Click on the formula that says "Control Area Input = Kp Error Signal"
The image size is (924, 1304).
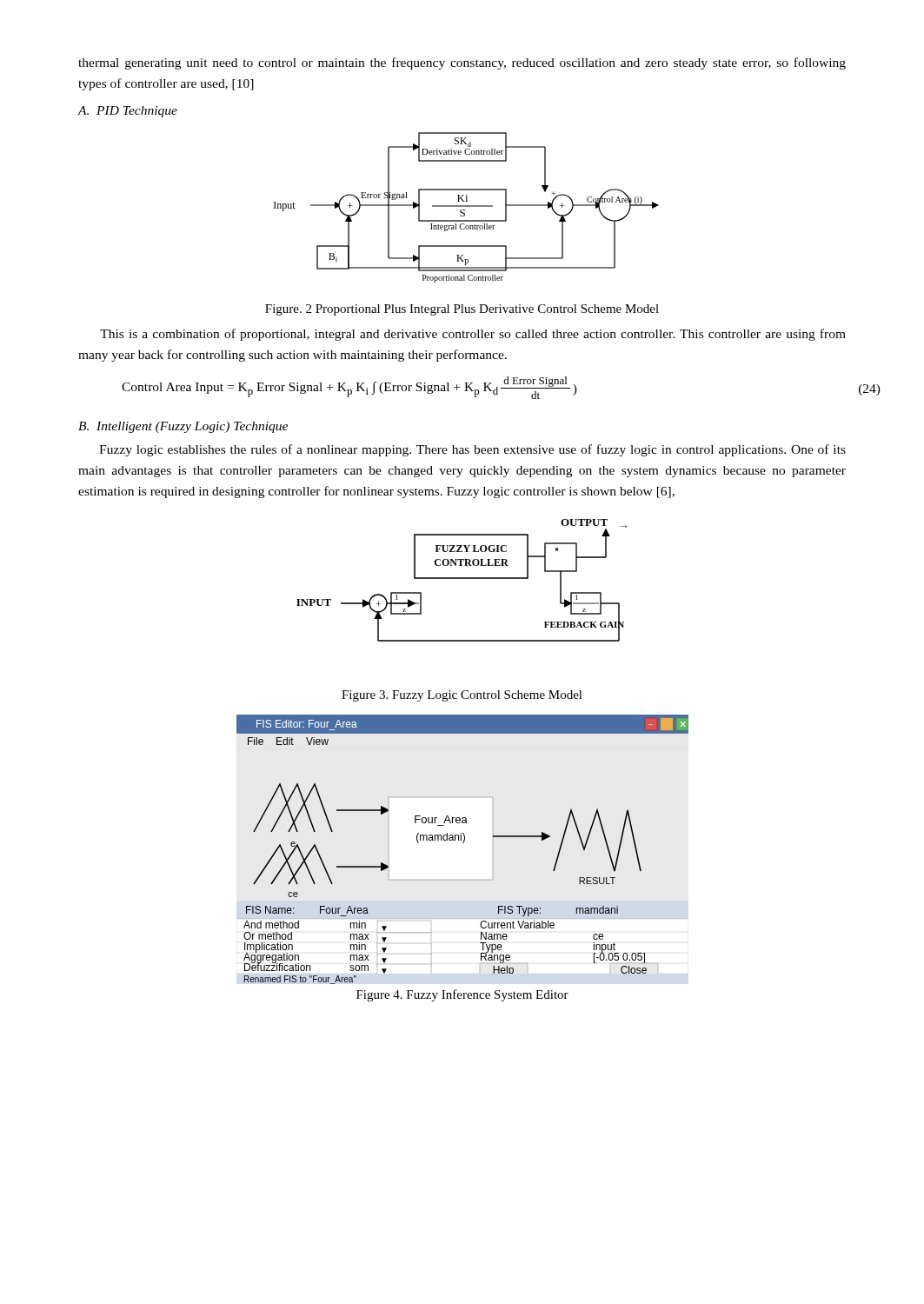(x=484, y=388)
